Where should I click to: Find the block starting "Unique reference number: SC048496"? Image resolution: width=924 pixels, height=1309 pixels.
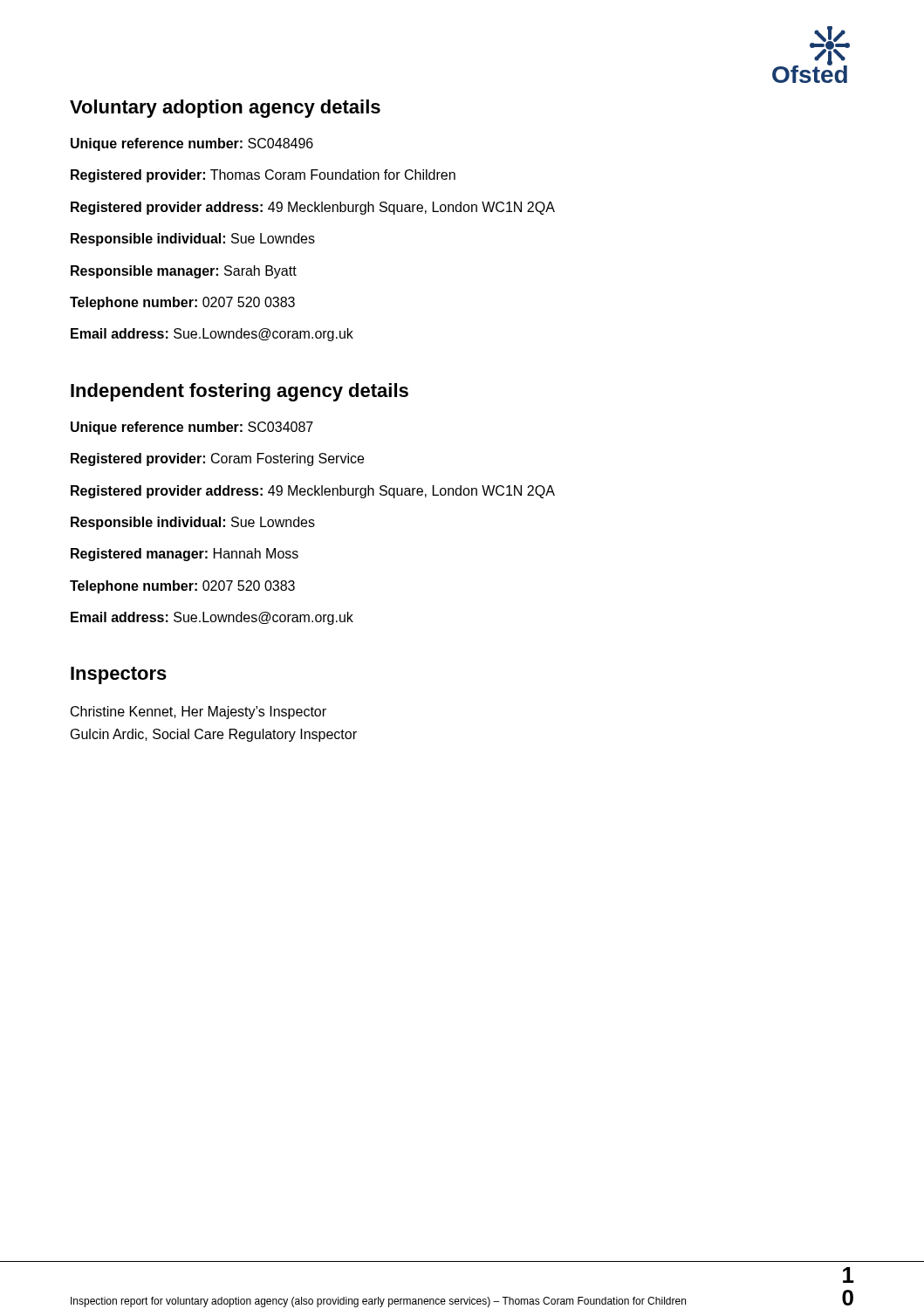192,144
